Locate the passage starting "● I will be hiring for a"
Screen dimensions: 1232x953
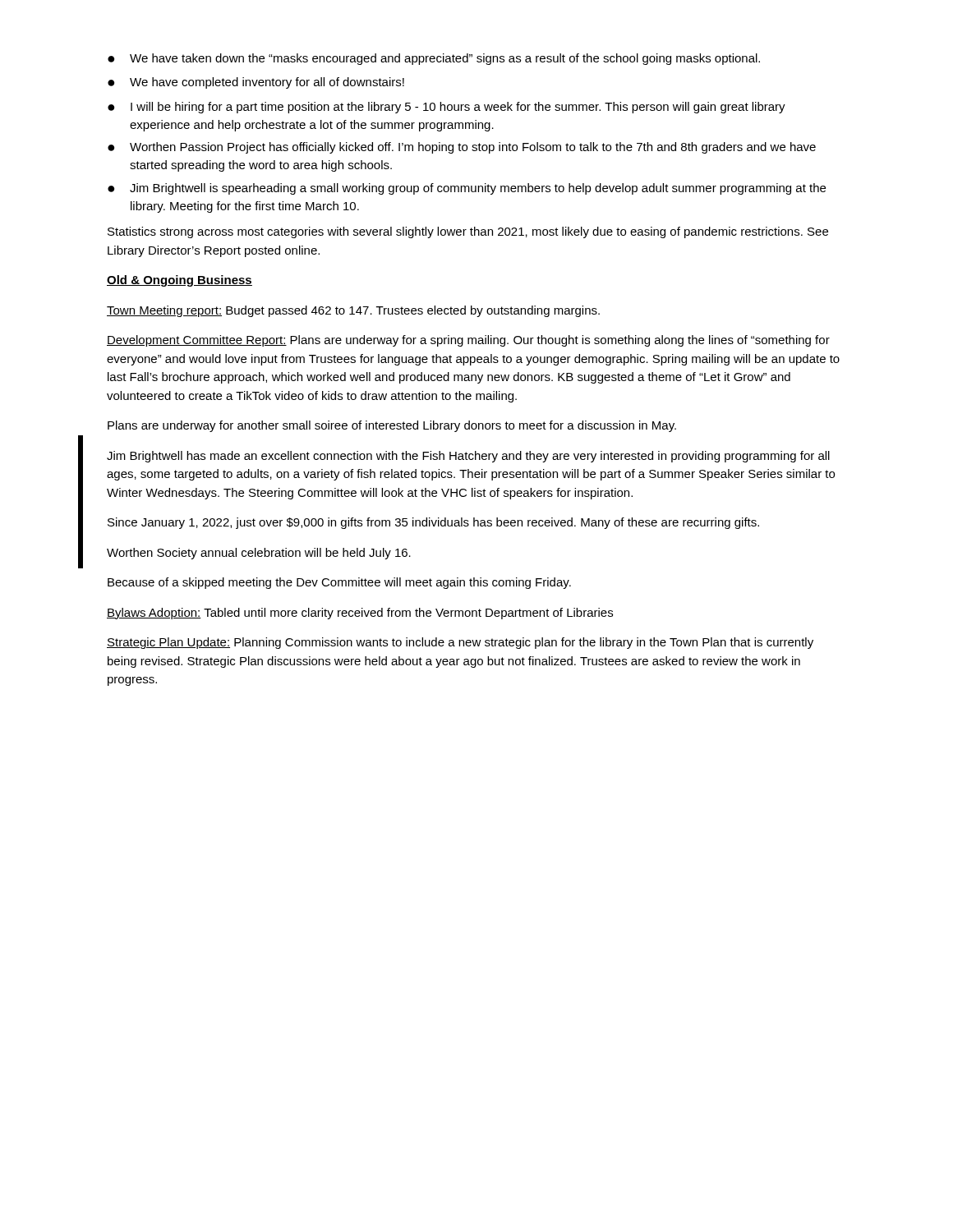coord(476,115)
